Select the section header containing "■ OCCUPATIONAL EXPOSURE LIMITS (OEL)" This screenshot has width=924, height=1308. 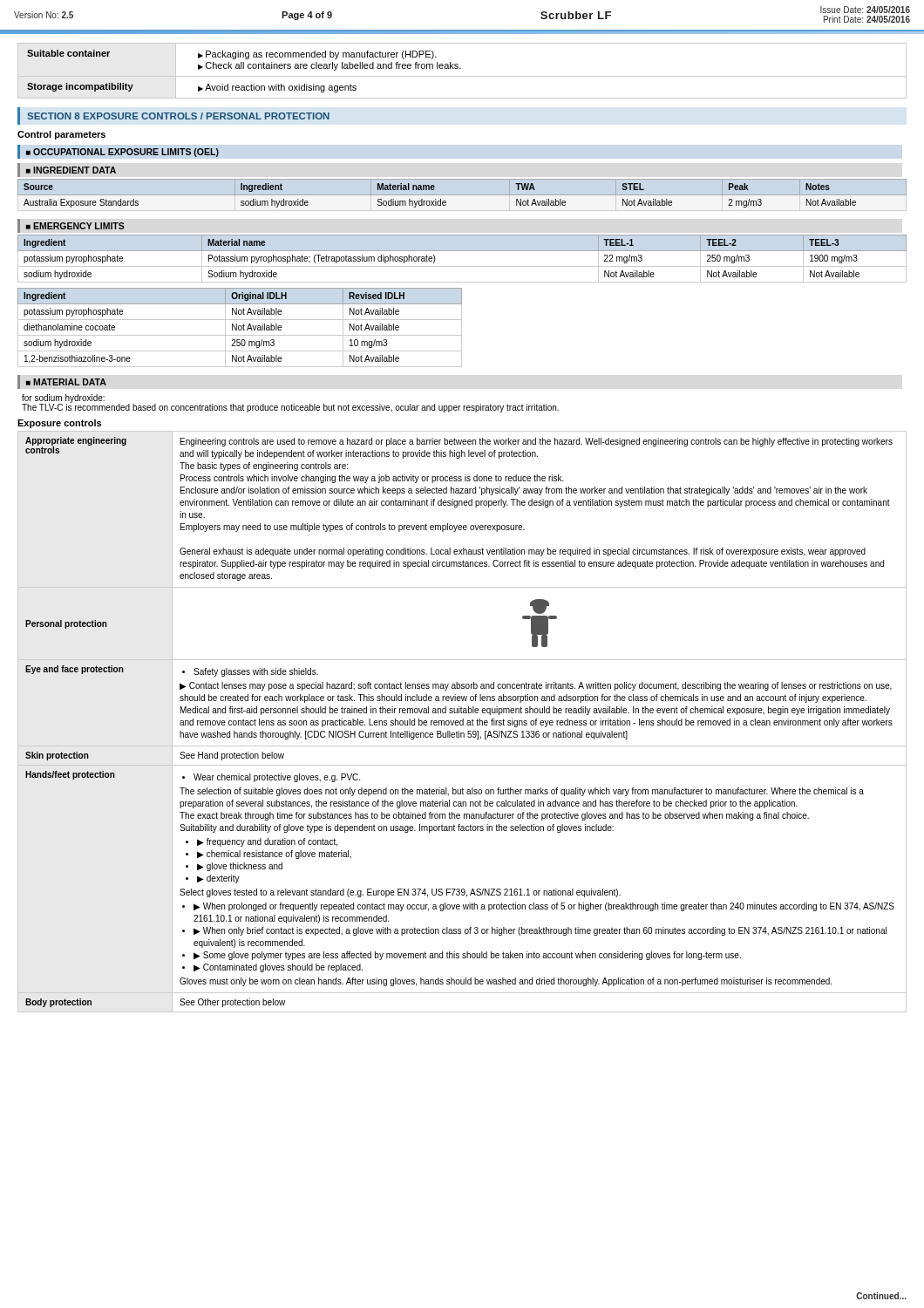tap(122, 152)
